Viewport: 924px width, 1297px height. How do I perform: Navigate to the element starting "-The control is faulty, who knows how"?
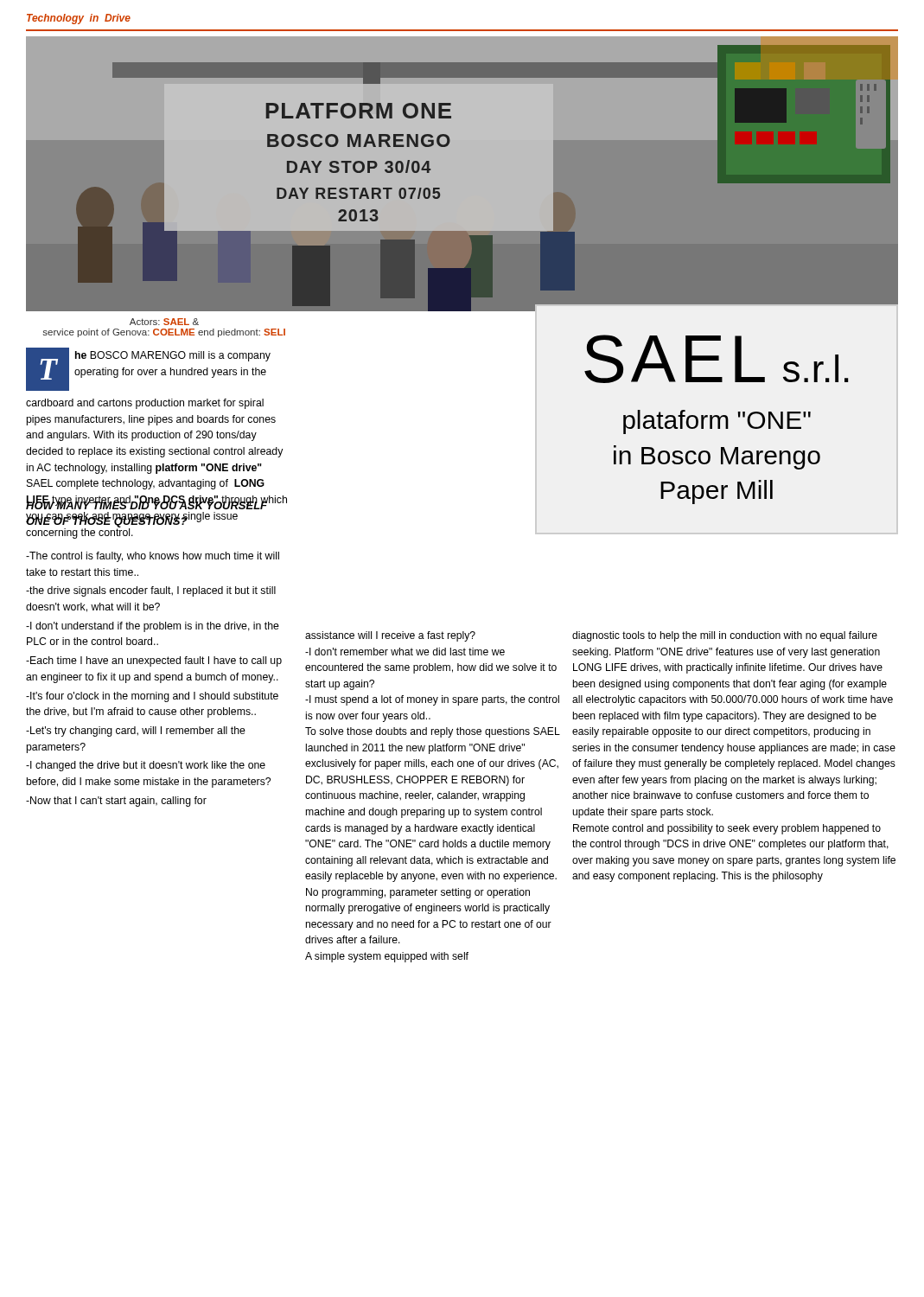pos(153,564)
